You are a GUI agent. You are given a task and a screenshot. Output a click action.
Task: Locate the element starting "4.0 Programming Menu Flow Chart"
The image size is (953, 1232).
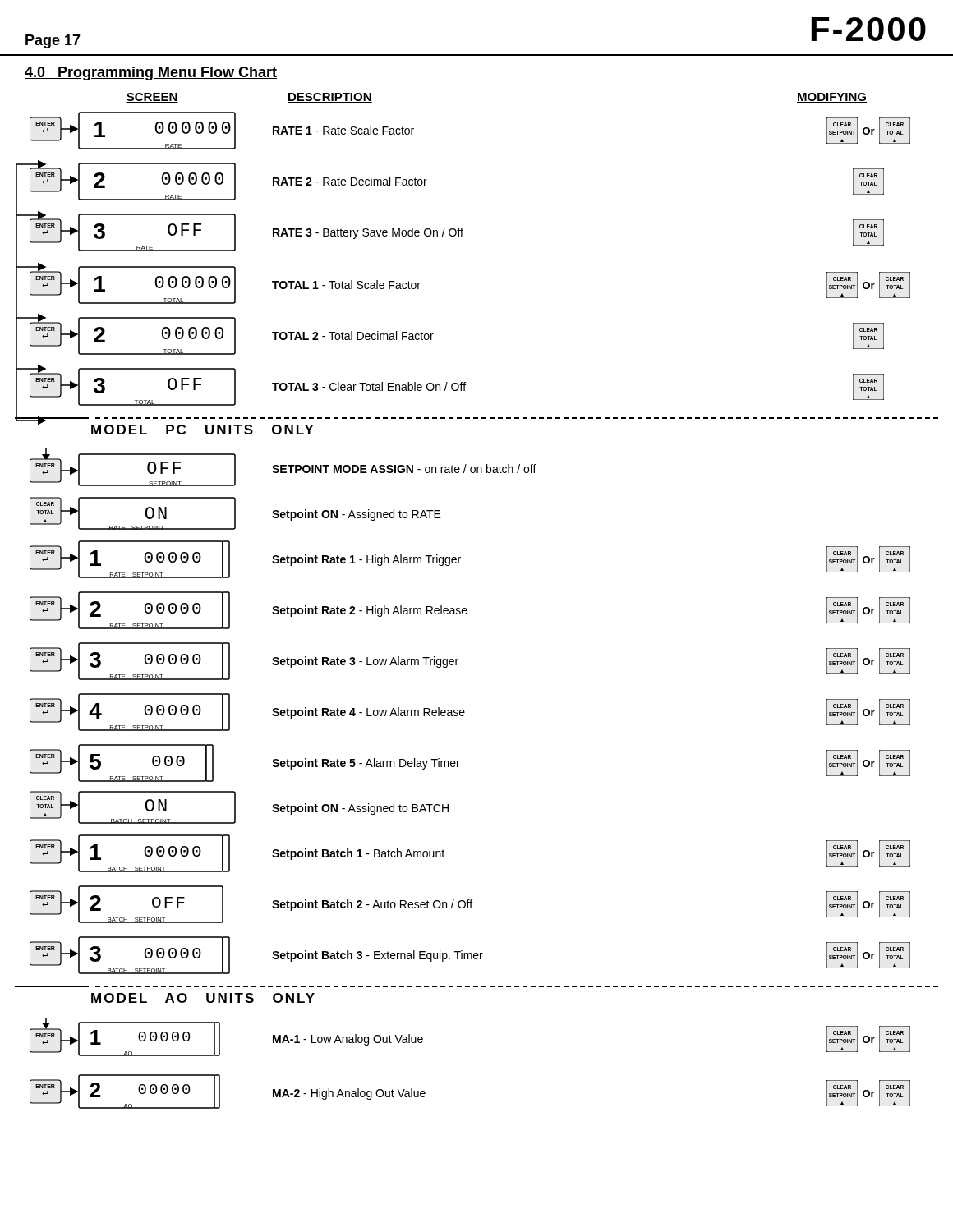[x=151, y=72]
